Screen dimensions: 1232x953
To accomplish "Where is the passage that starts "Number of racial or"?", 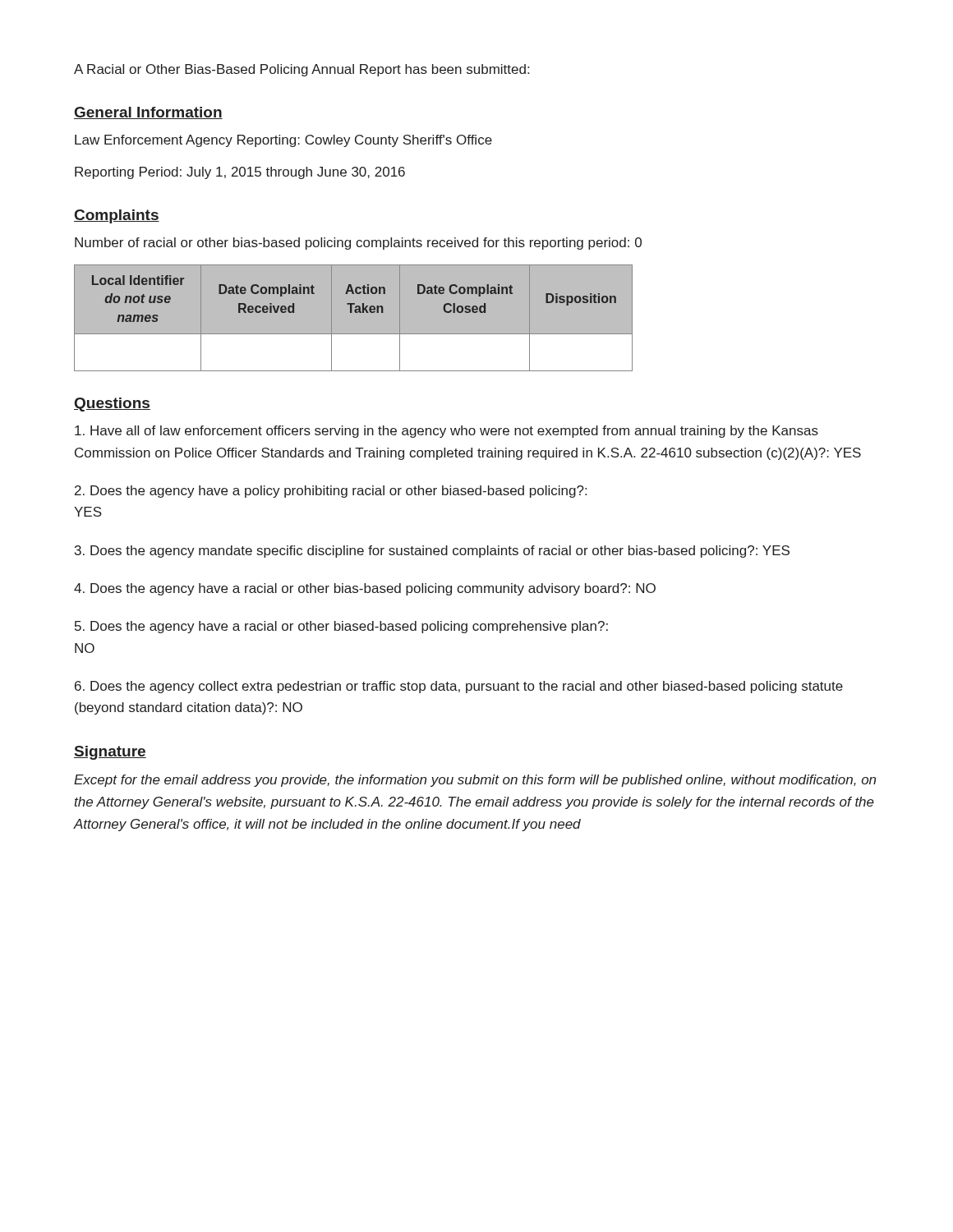I will 358,242.
